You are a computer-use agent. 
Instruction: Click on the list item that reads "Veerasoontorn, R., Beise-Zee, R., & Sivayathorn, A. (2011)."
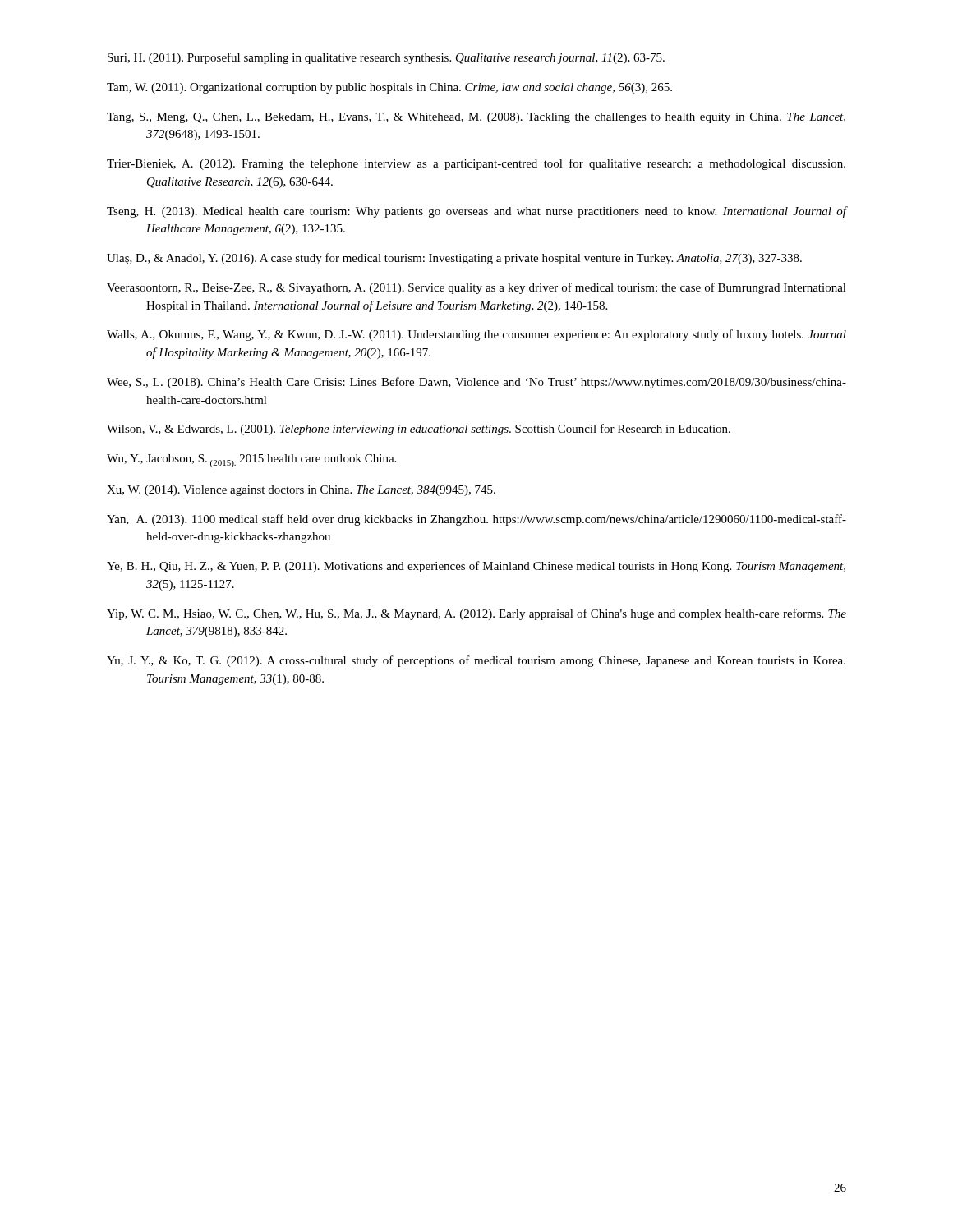tap(476, 296)
